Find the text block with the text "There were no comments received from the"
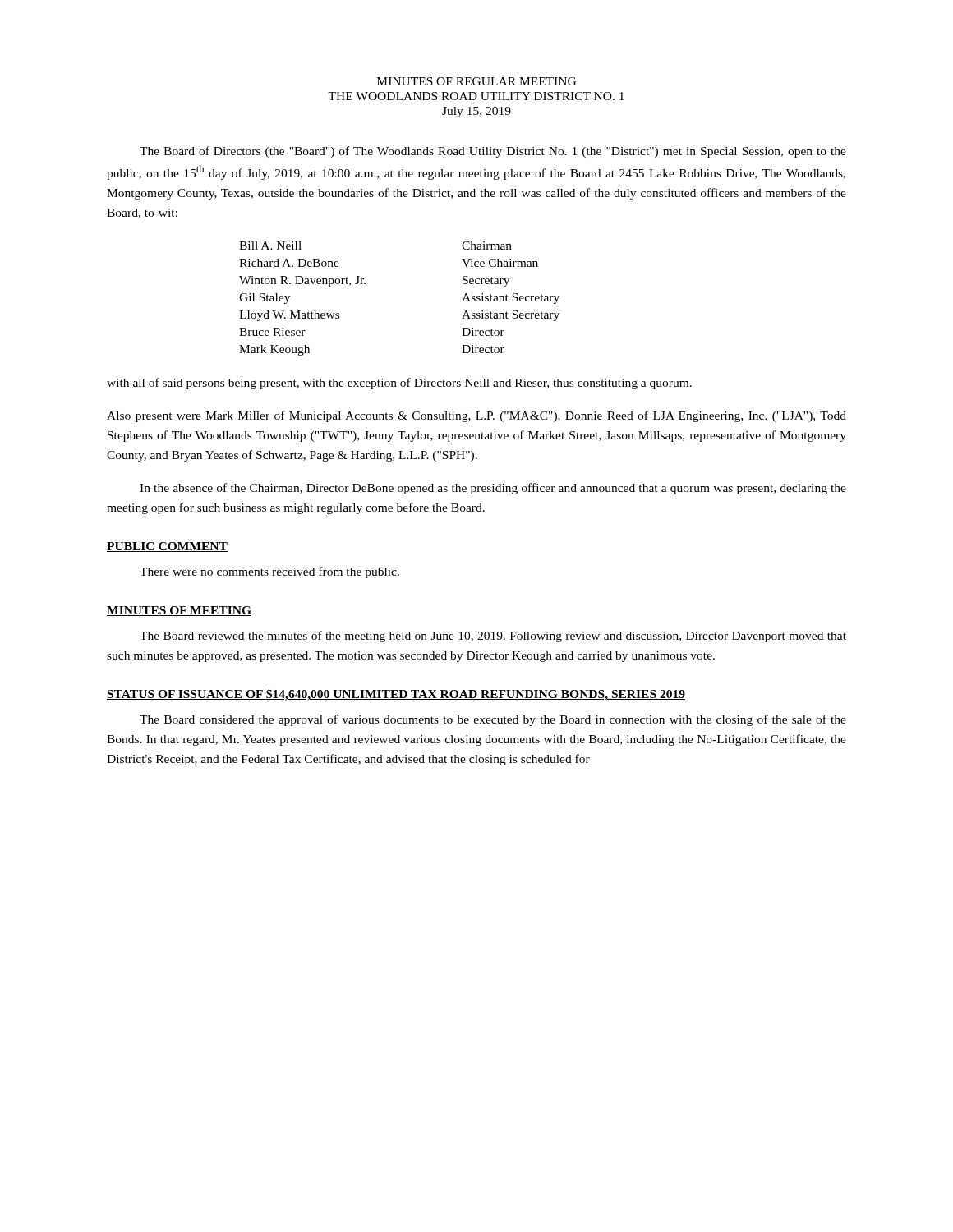Image resolution: width=953 pixels, height=1232 pixels. [270, 571]
